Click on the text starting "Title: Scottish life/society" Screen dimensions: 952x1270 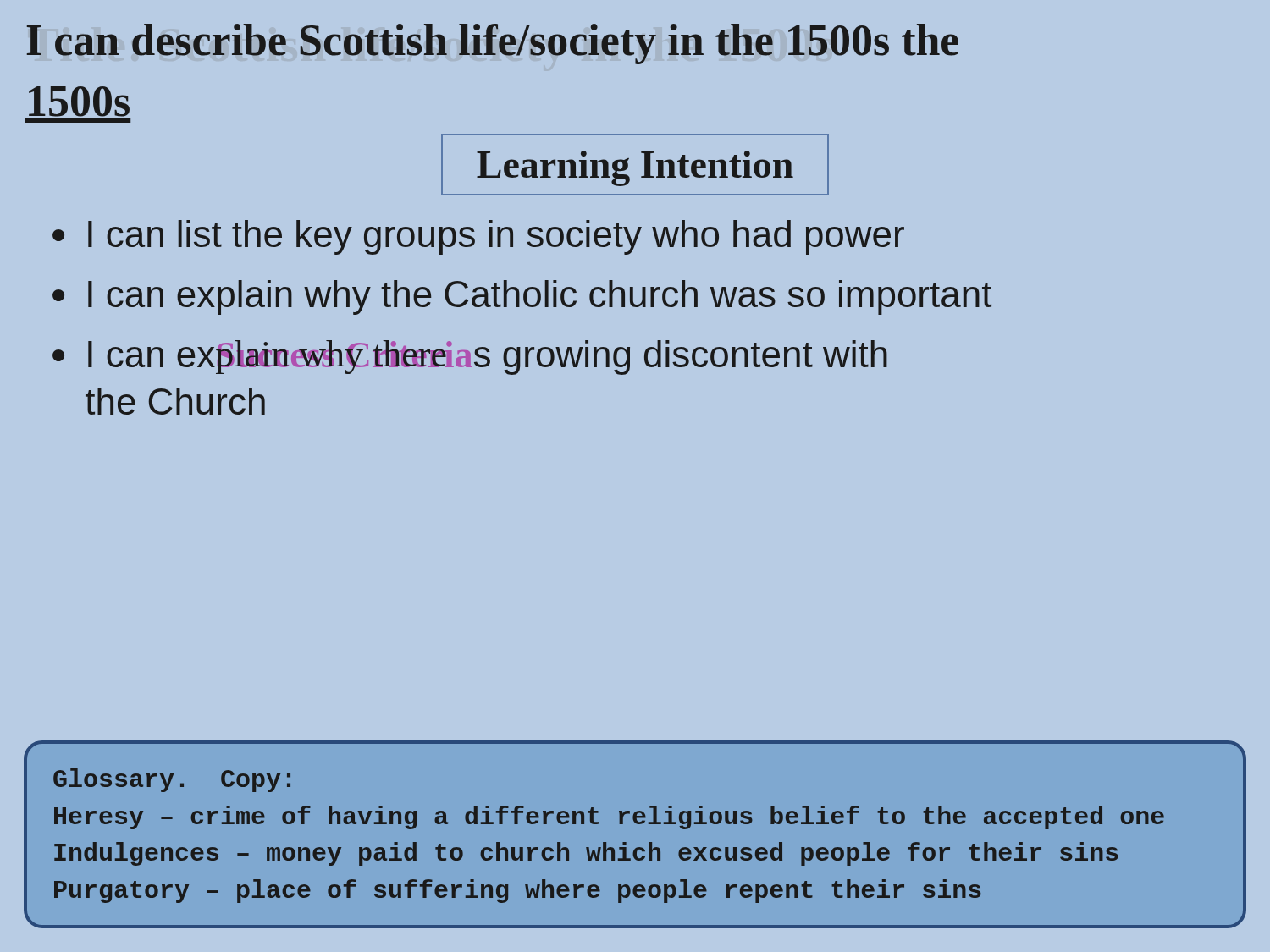(493, 71)
